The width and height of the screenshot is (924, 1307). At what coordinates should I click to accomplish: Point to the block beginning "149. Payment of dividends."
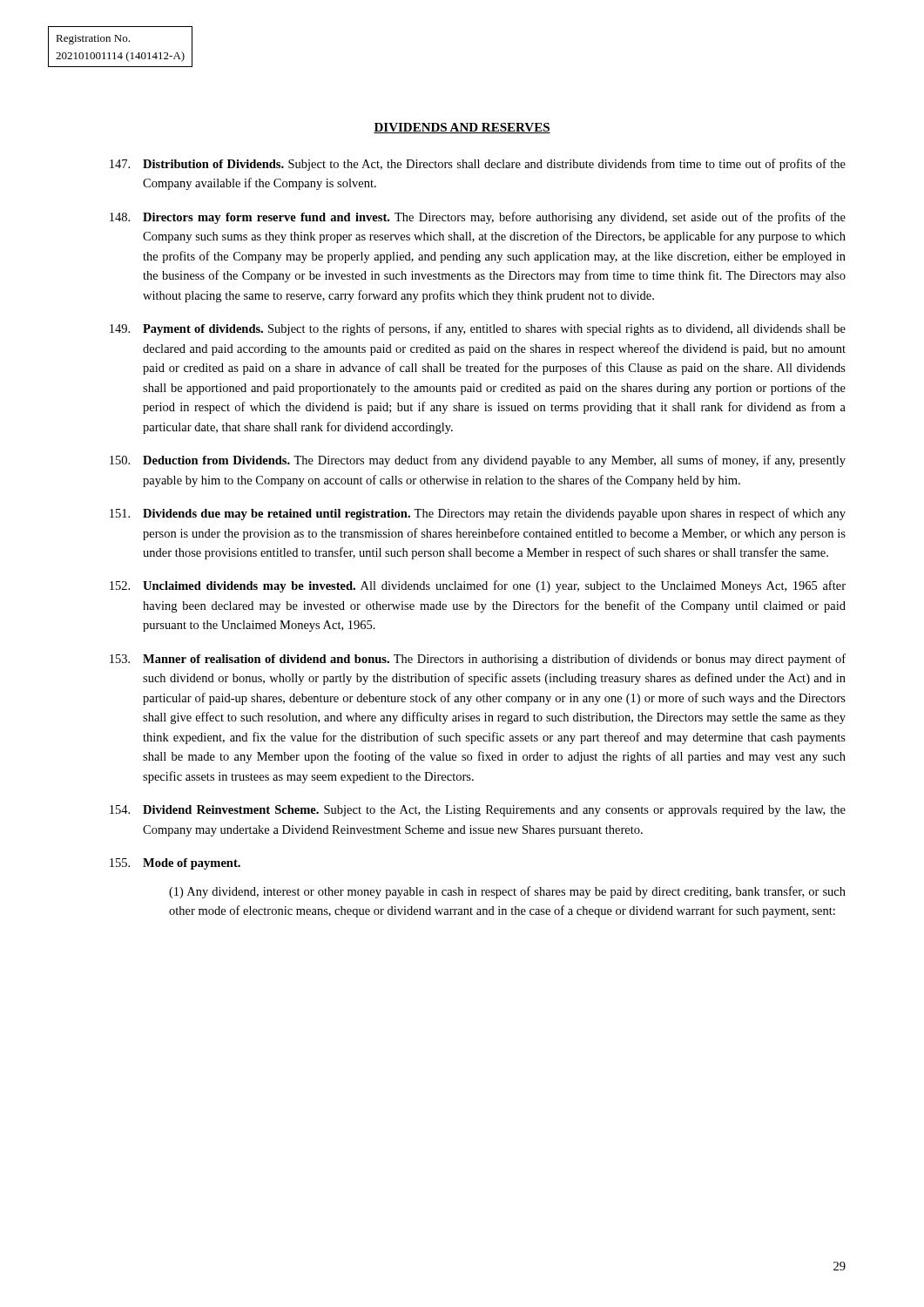click(462, 378)
